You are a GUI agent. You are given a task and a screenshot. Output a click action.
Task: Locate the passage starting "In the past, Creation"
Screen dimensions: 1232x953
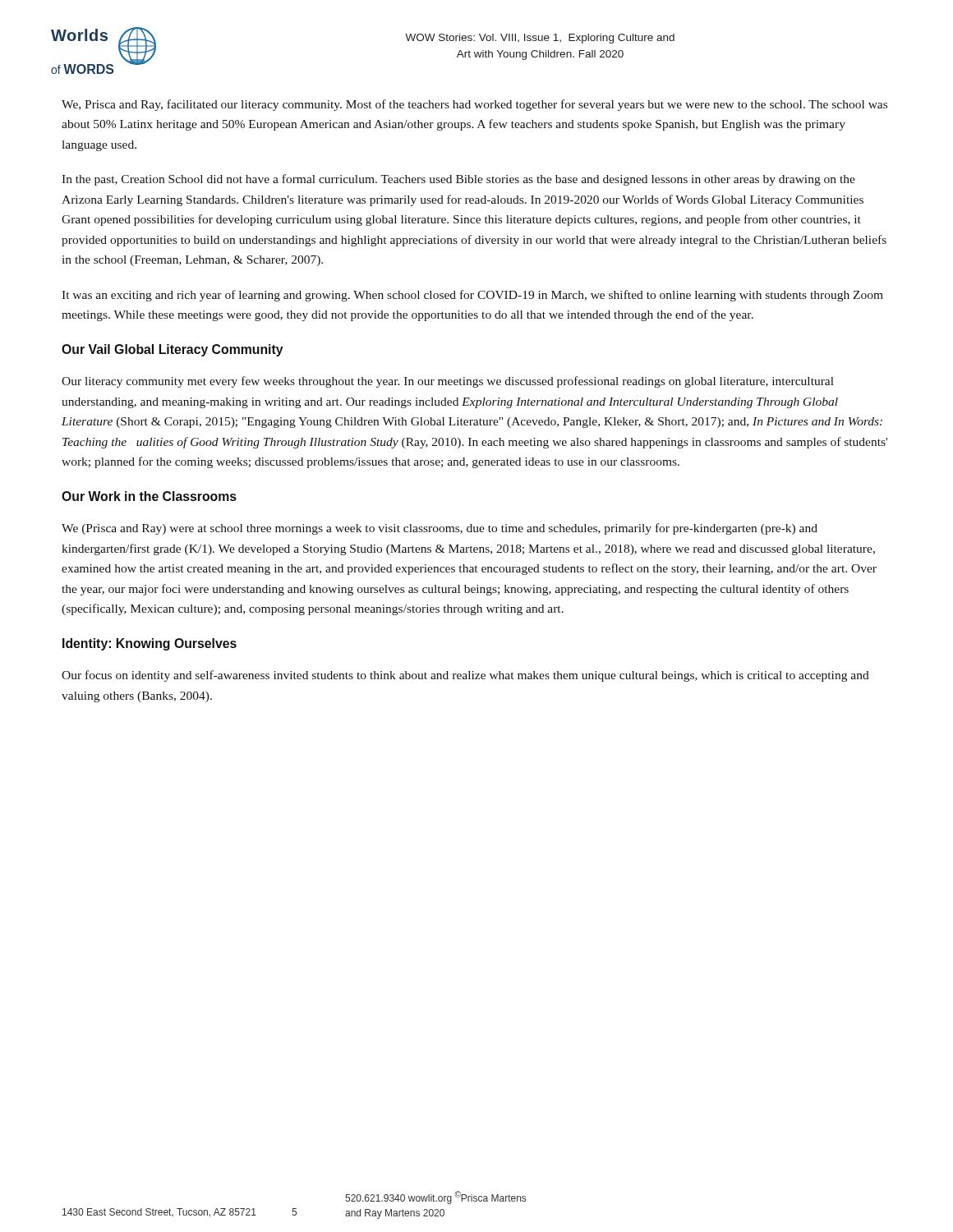point(474,219)
